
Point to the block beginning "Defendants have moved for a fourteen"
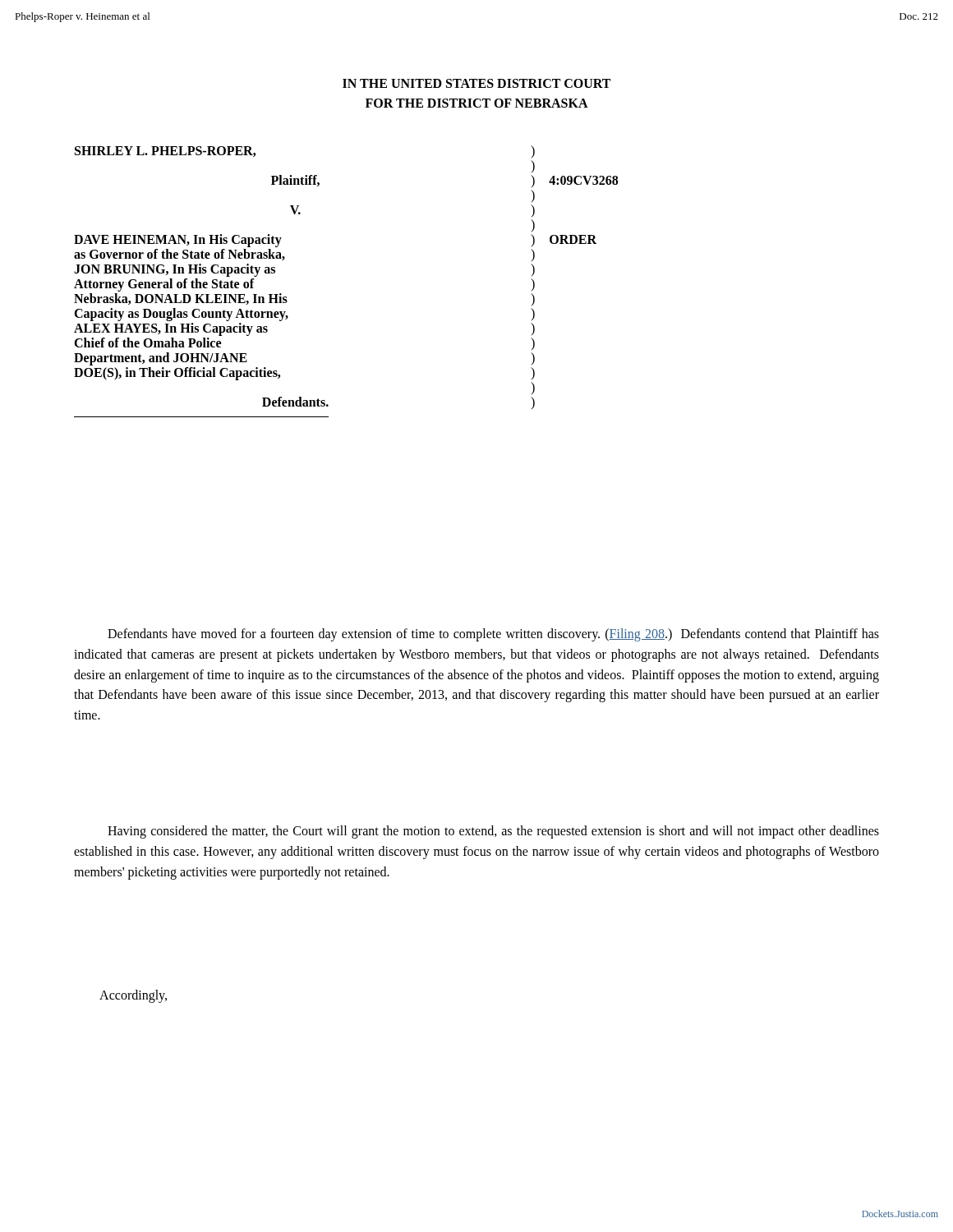coord(476,674)
